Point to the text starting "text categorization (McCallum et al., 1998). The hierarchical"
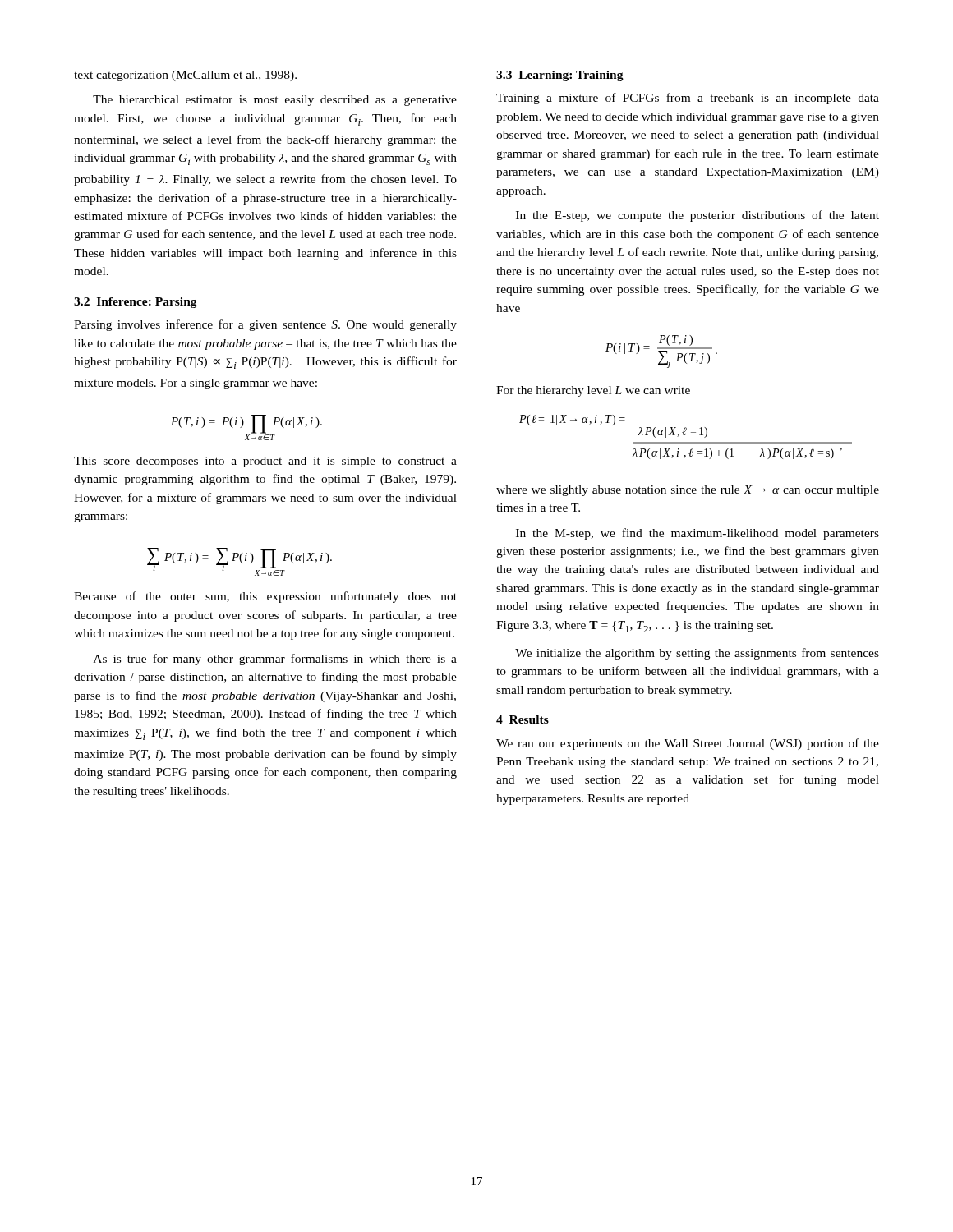This screenshot has width=953, height=1232. tap(265, 173)
